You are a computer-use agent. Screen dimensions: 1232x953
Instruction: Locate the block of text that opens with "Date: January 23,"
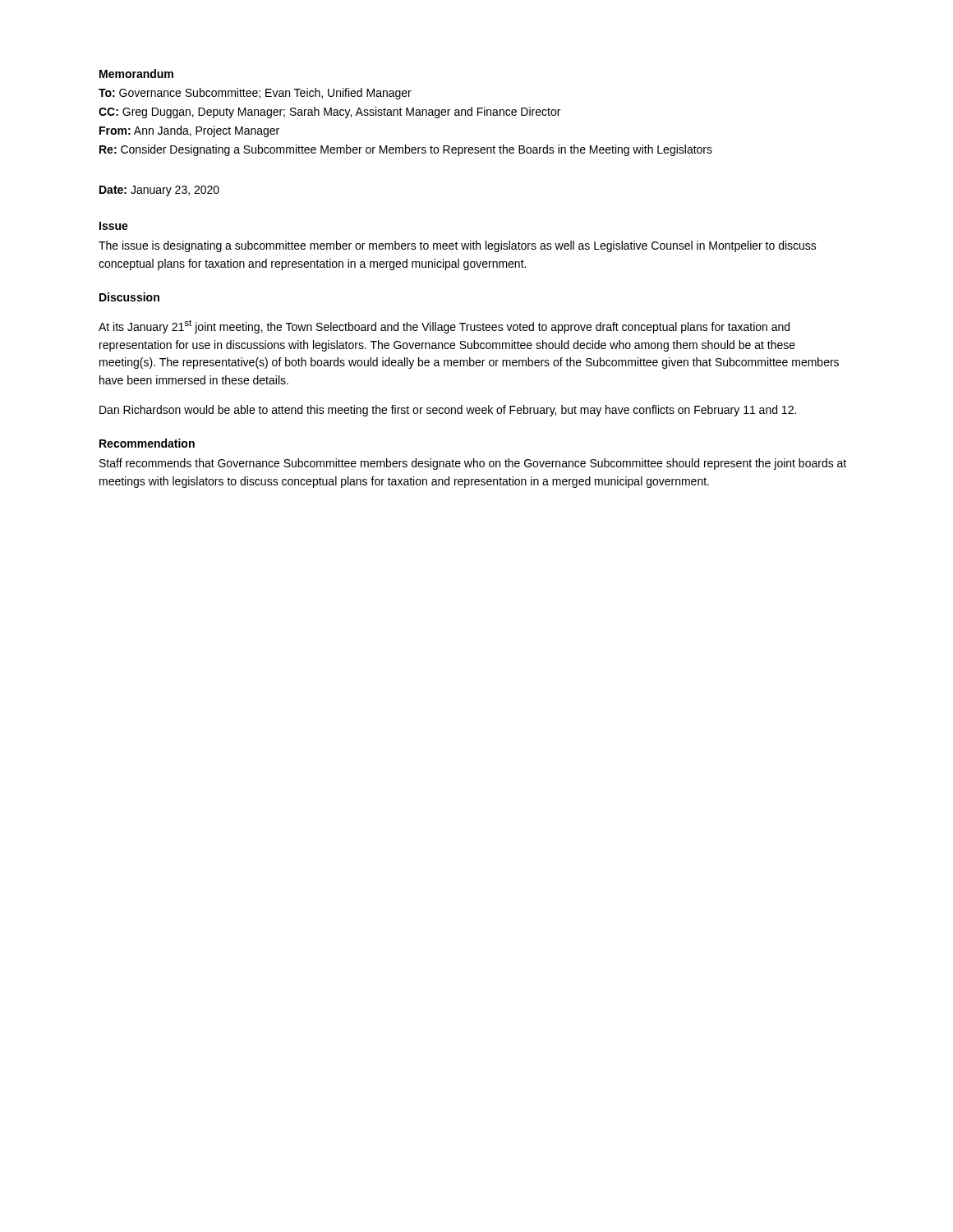pos(159,191)
